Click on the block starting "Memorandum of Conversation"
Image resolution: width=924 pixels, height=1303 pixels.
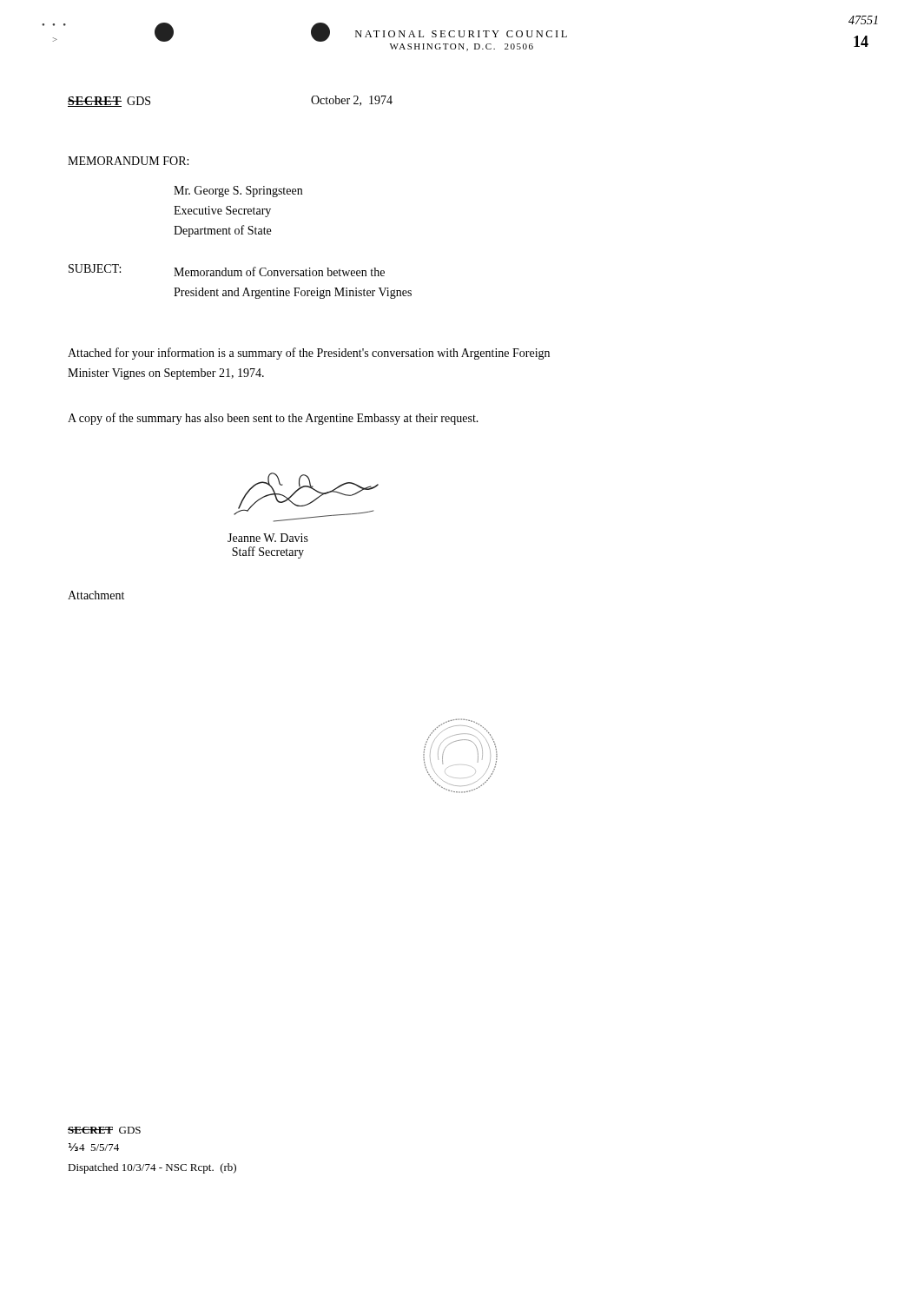click(x=293, y=282)
